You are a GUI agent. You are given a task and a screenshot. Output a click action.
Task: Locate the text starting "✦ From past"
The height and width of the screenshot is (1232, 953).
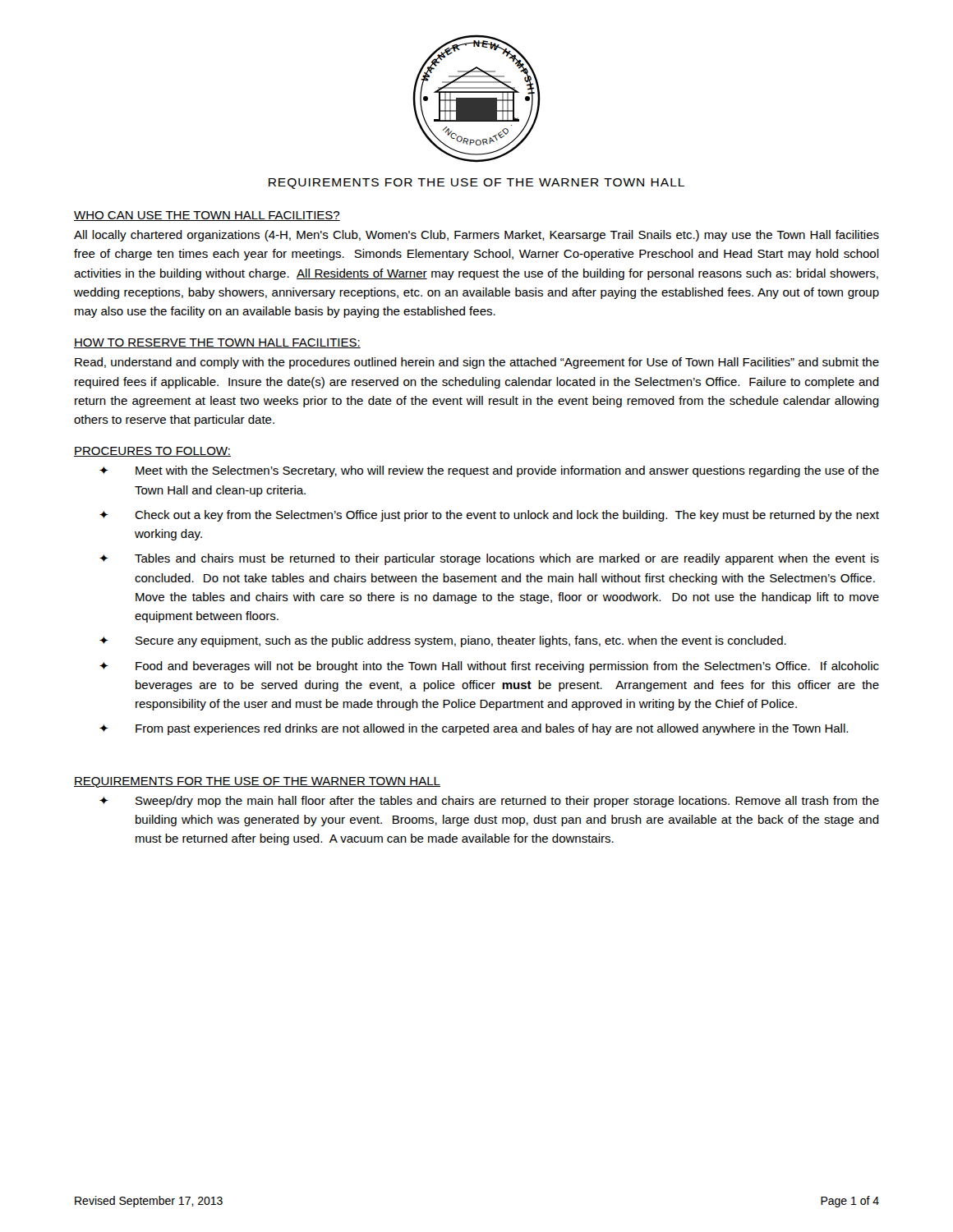(476, 728)
